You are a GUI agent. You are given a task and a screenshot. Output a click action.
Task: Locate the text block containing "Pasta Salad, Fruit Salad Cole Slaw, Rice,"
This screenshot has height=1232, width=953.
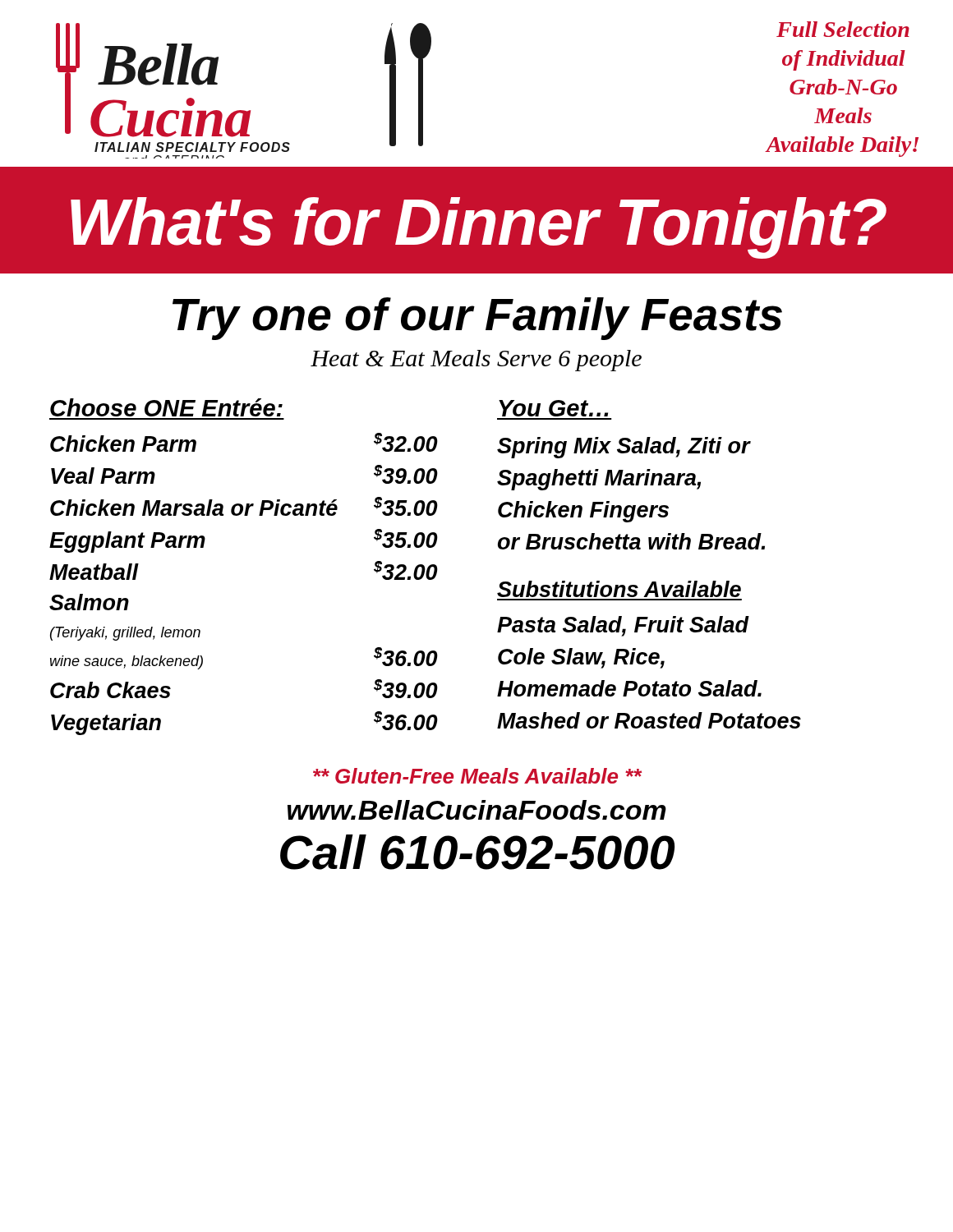[x=649, y=673]
